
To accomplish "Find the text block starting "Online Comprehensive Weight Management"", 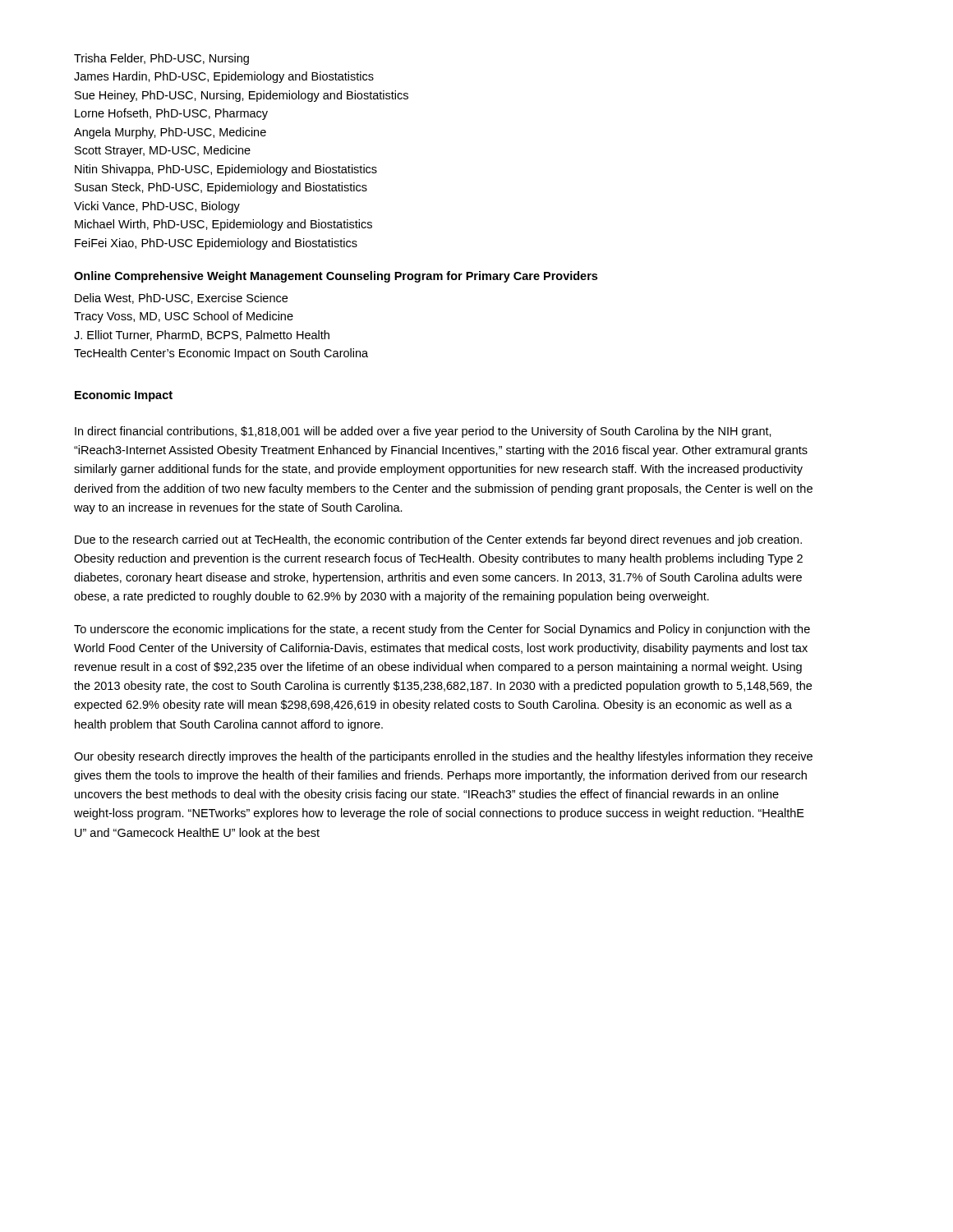I will tap(336, 276).
